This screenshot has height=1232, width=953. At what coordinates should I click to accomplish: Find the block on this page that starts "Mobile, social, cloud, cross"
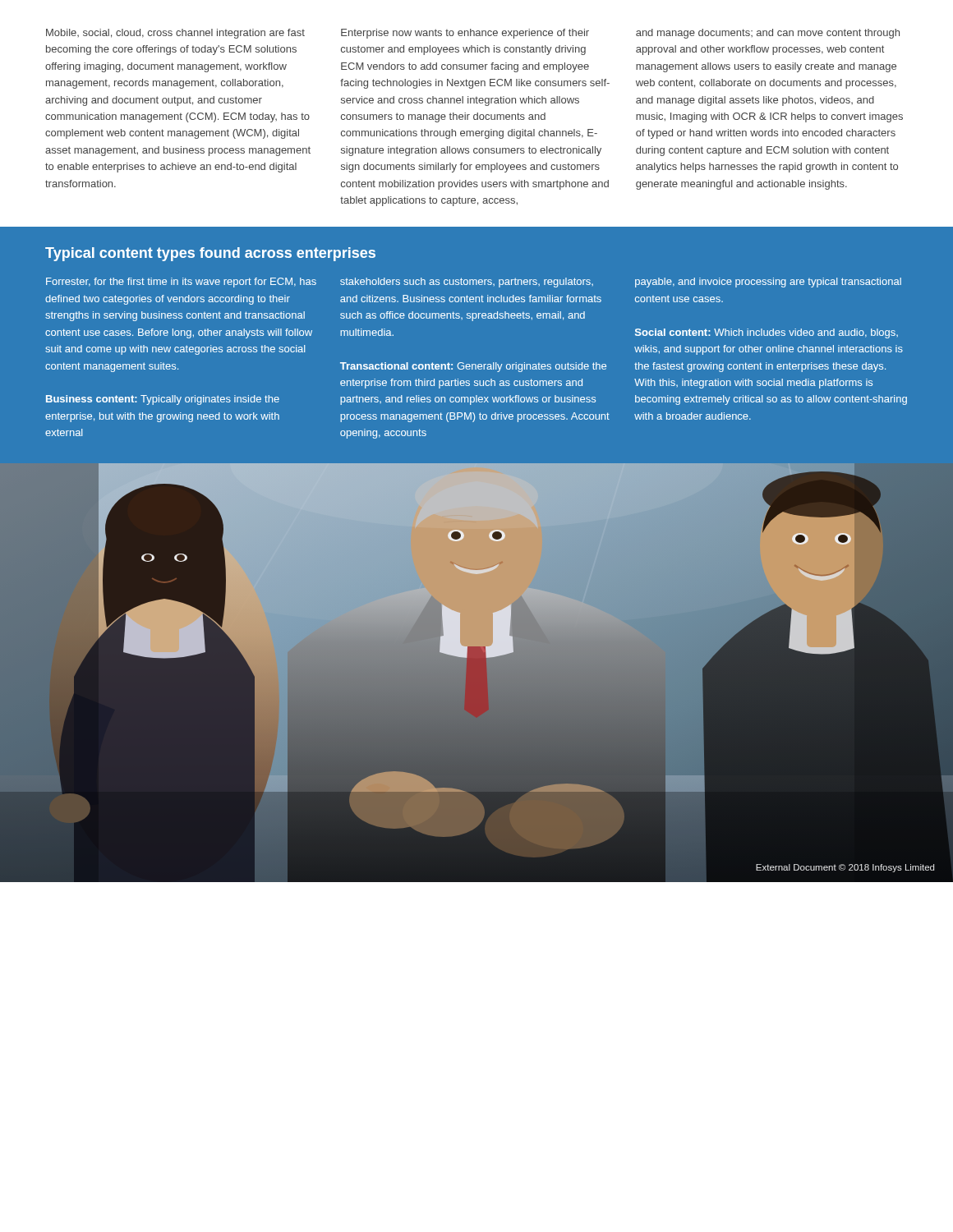tap(178, 108)
